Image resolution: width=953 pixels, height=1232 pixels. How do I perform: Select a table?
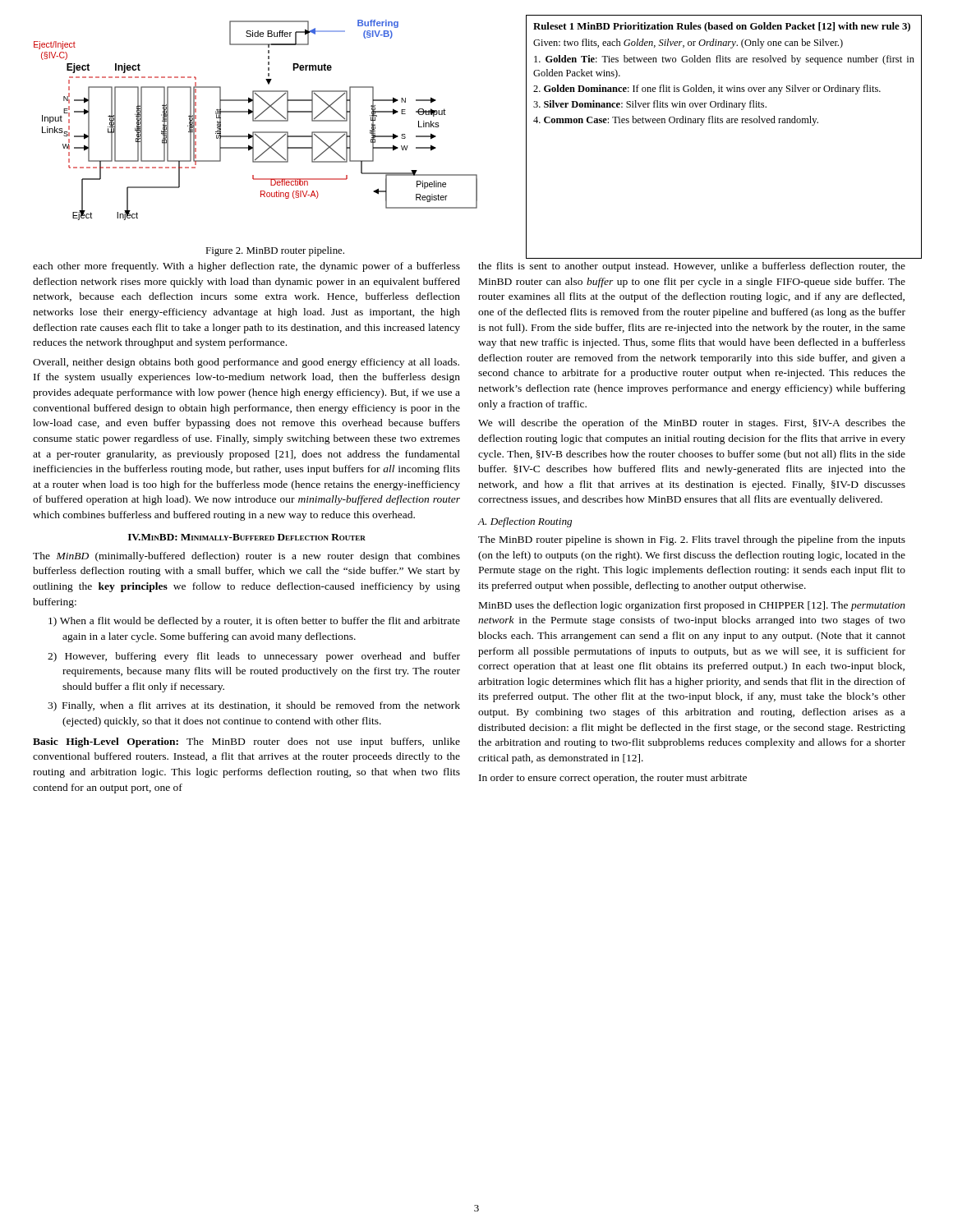click(724, 137)
